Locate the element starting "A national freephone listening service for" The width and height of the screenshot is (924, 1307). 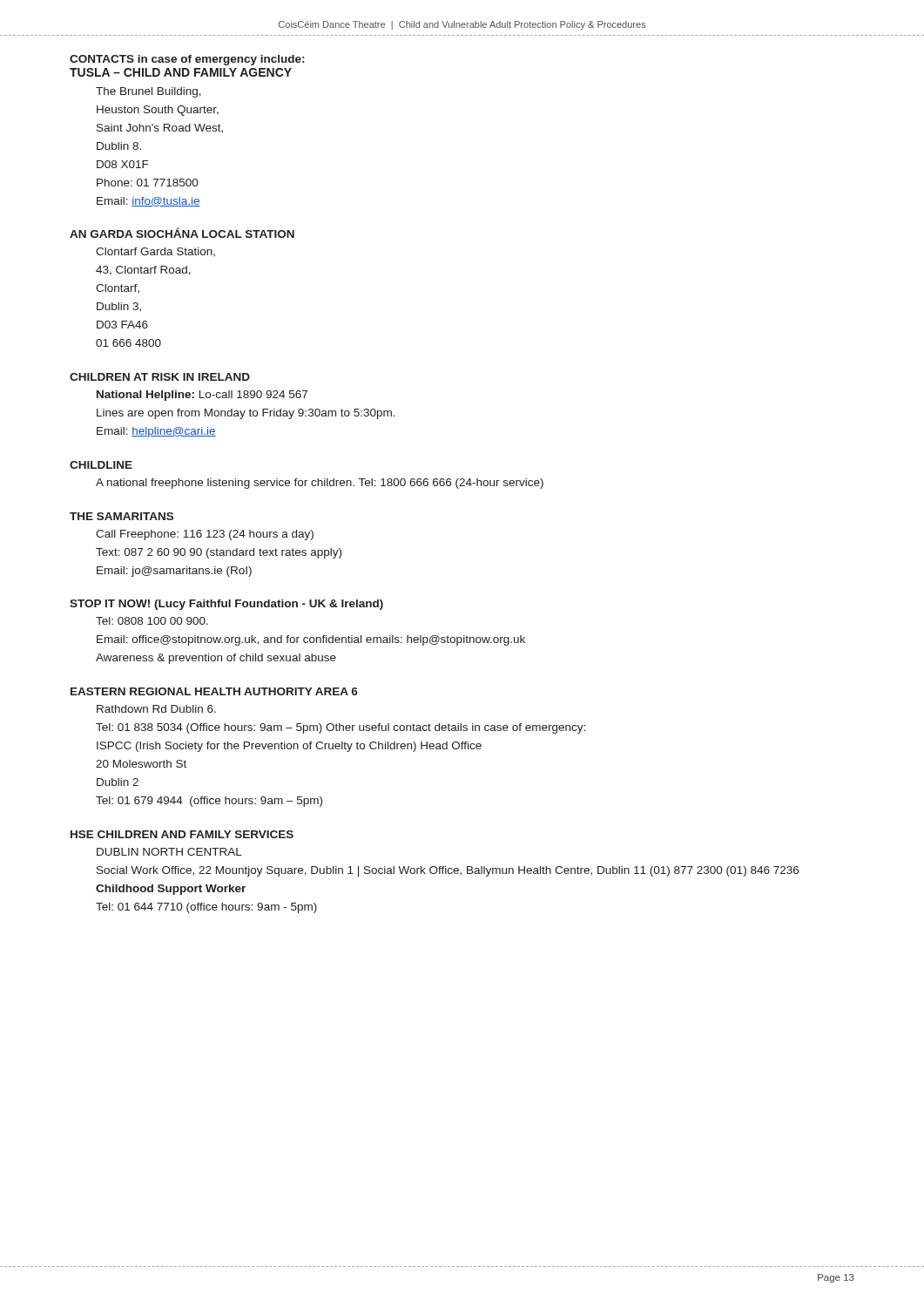[x=320, y=482]
